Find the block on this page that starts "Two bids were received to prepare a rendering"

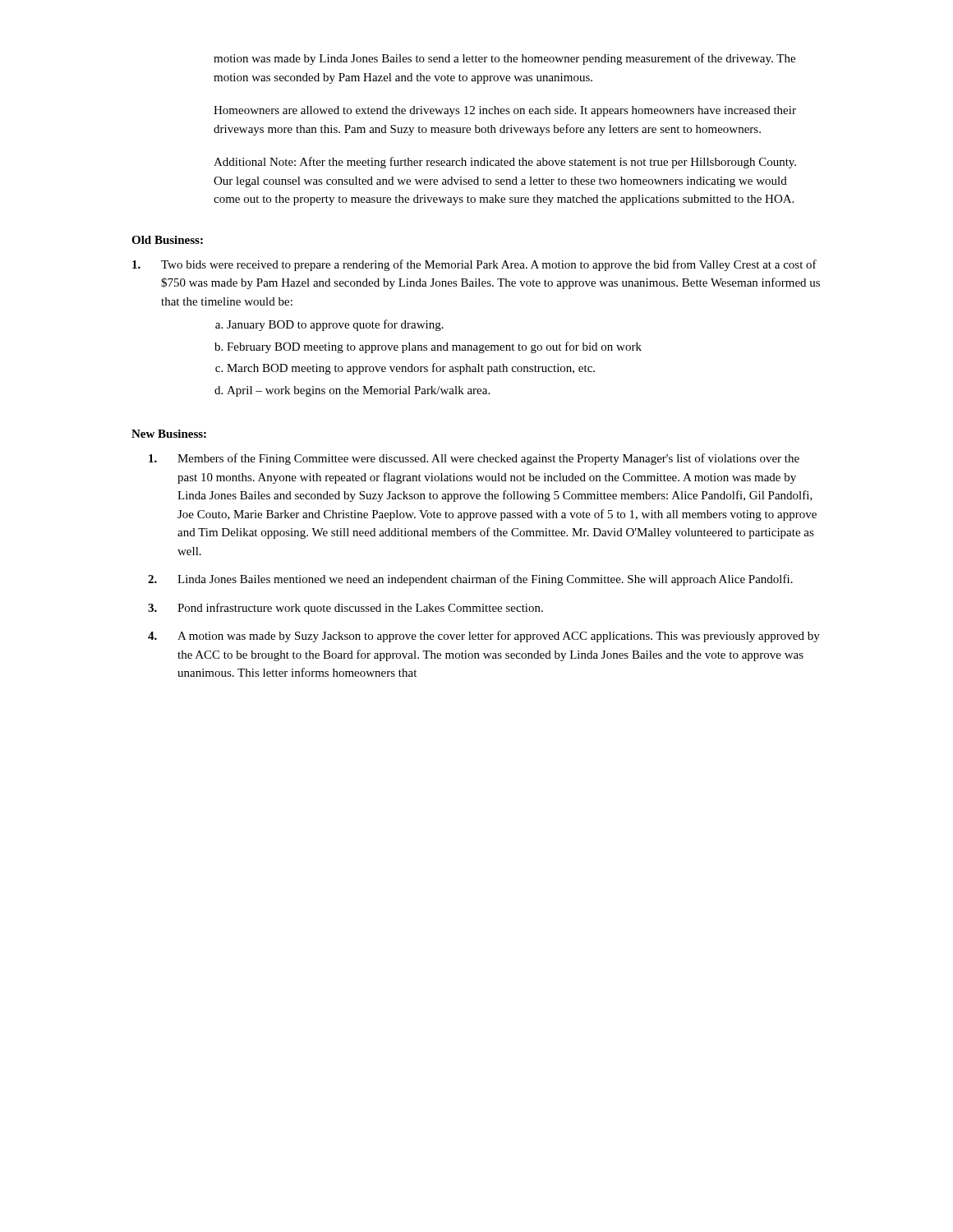pyautogui.click(x=474, y=265)
